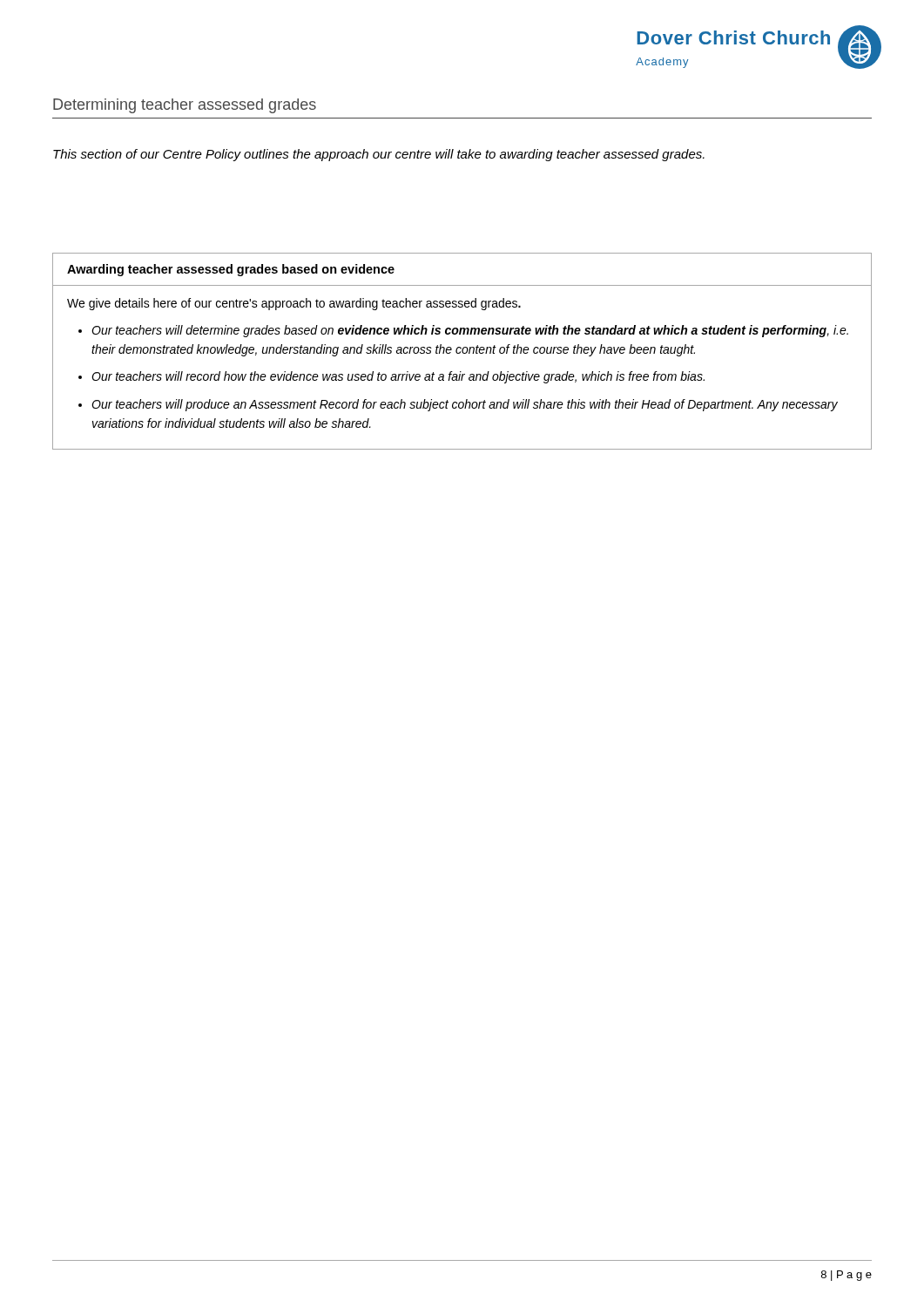
Task: Click on the text block with the text "This section of our"
Action: tap(462, 154)
